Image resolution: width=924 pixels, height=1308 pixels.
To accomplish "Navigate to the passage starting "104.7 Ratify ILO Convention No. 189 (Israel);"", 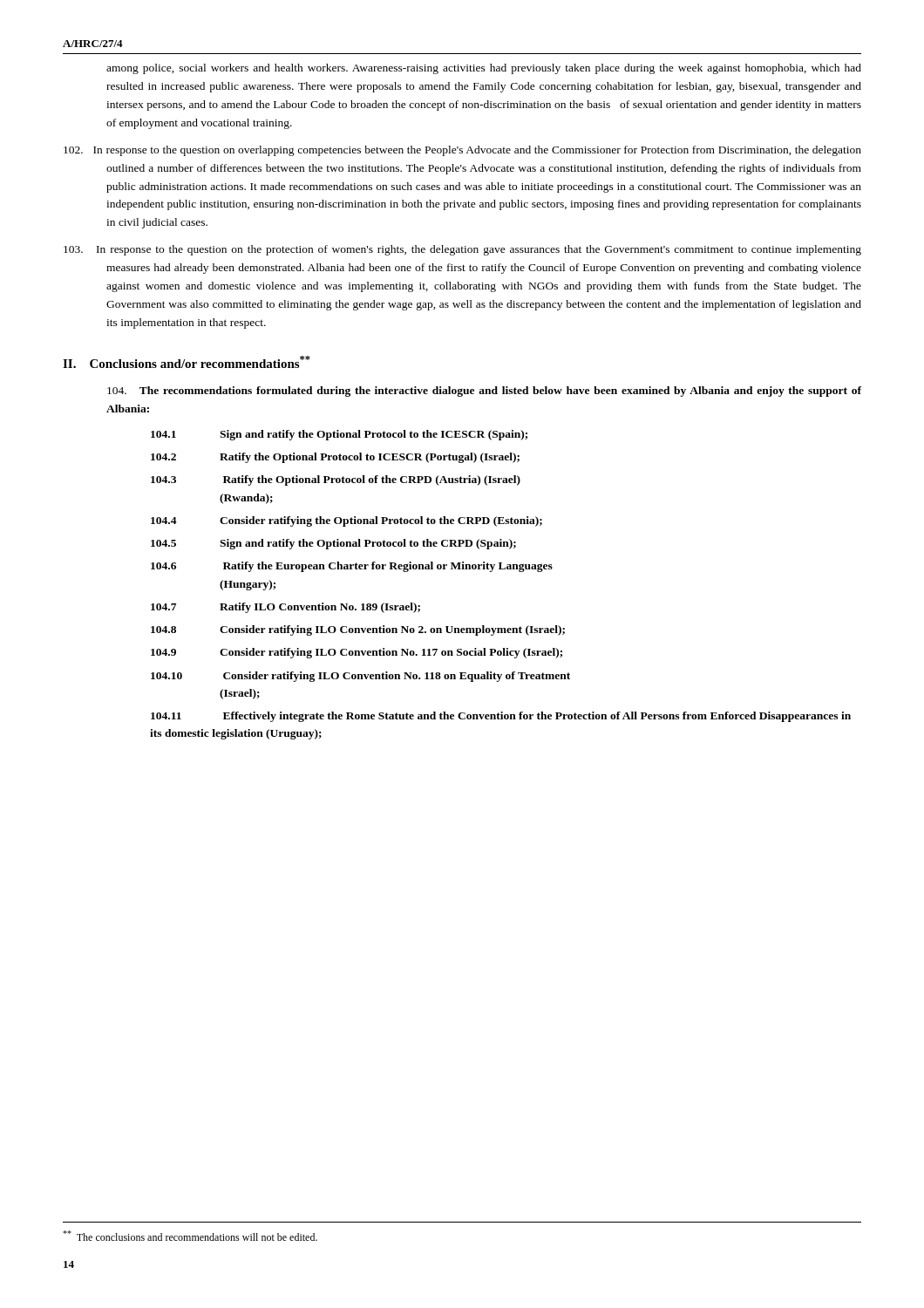I will click(x=285, y=608).
